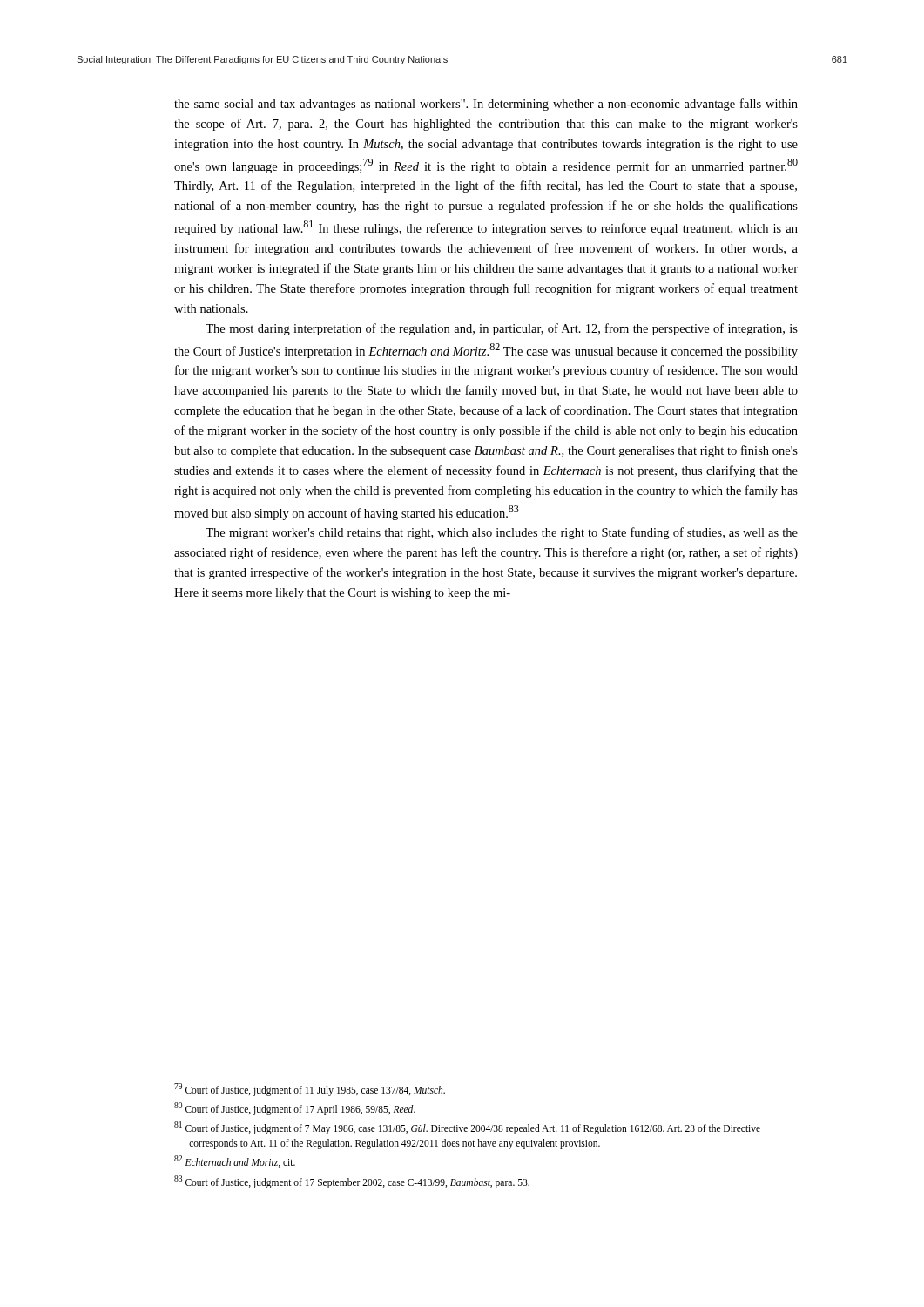Locate the text block with the text "The migrant worker's child retains that right,"
The height and width of the screenshot is (1307, 924).
pos(486,563)
